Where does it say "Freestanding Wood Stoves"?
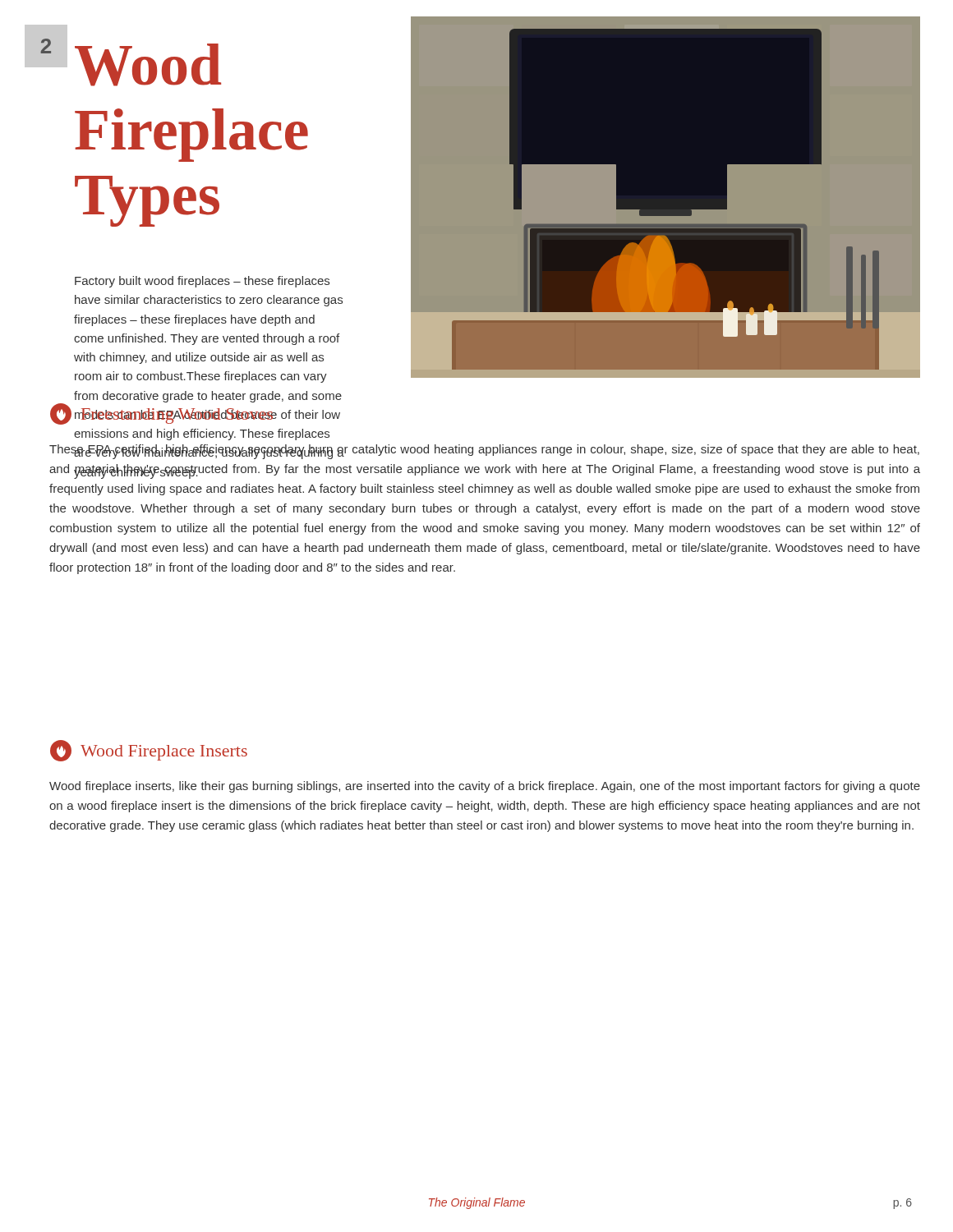This screenshot has width=953, height=1232. (195, 414)
